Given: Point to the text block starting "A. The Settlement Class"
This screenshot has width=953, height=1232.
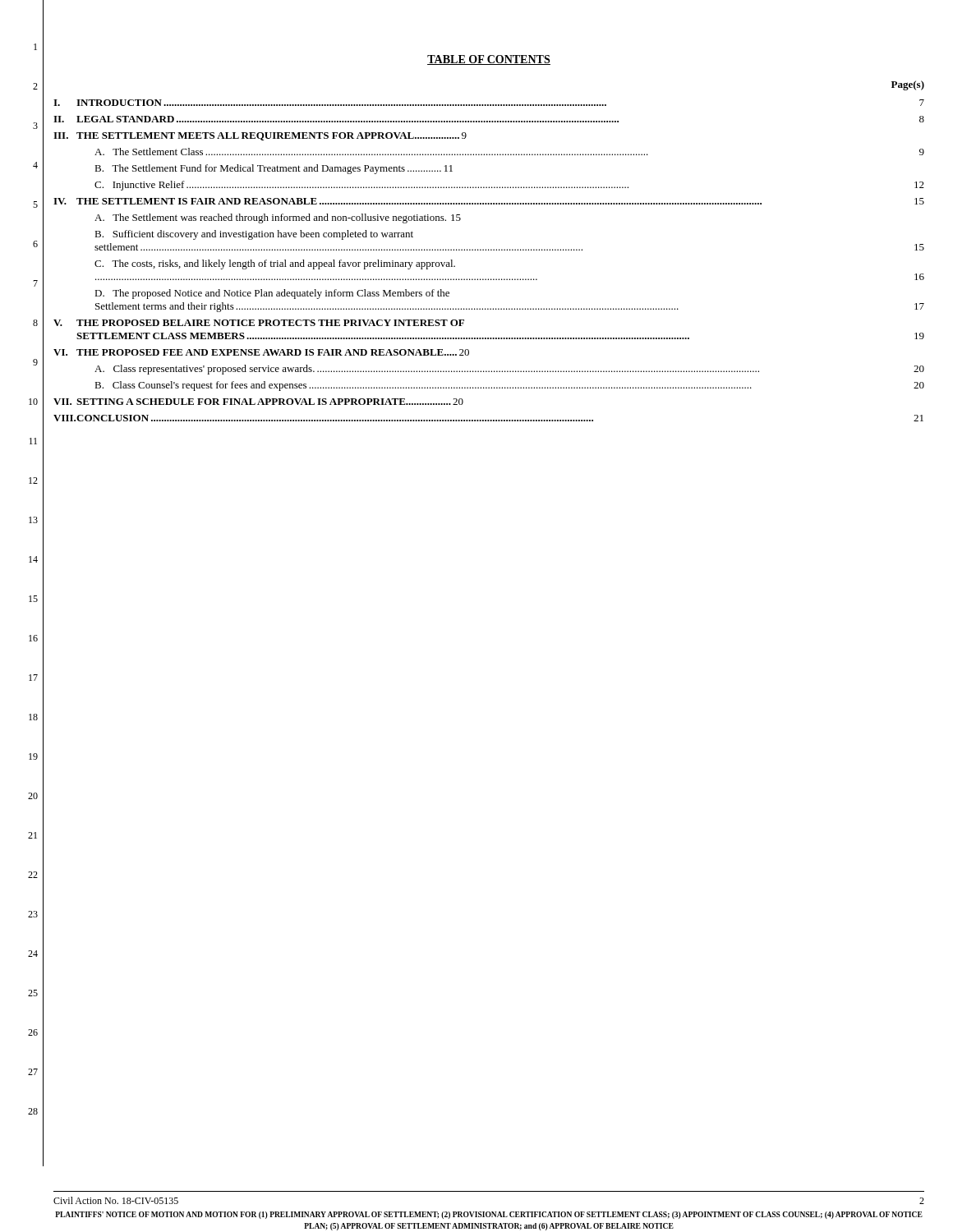Looking at the screenshot, I should (x=489, y=152).
